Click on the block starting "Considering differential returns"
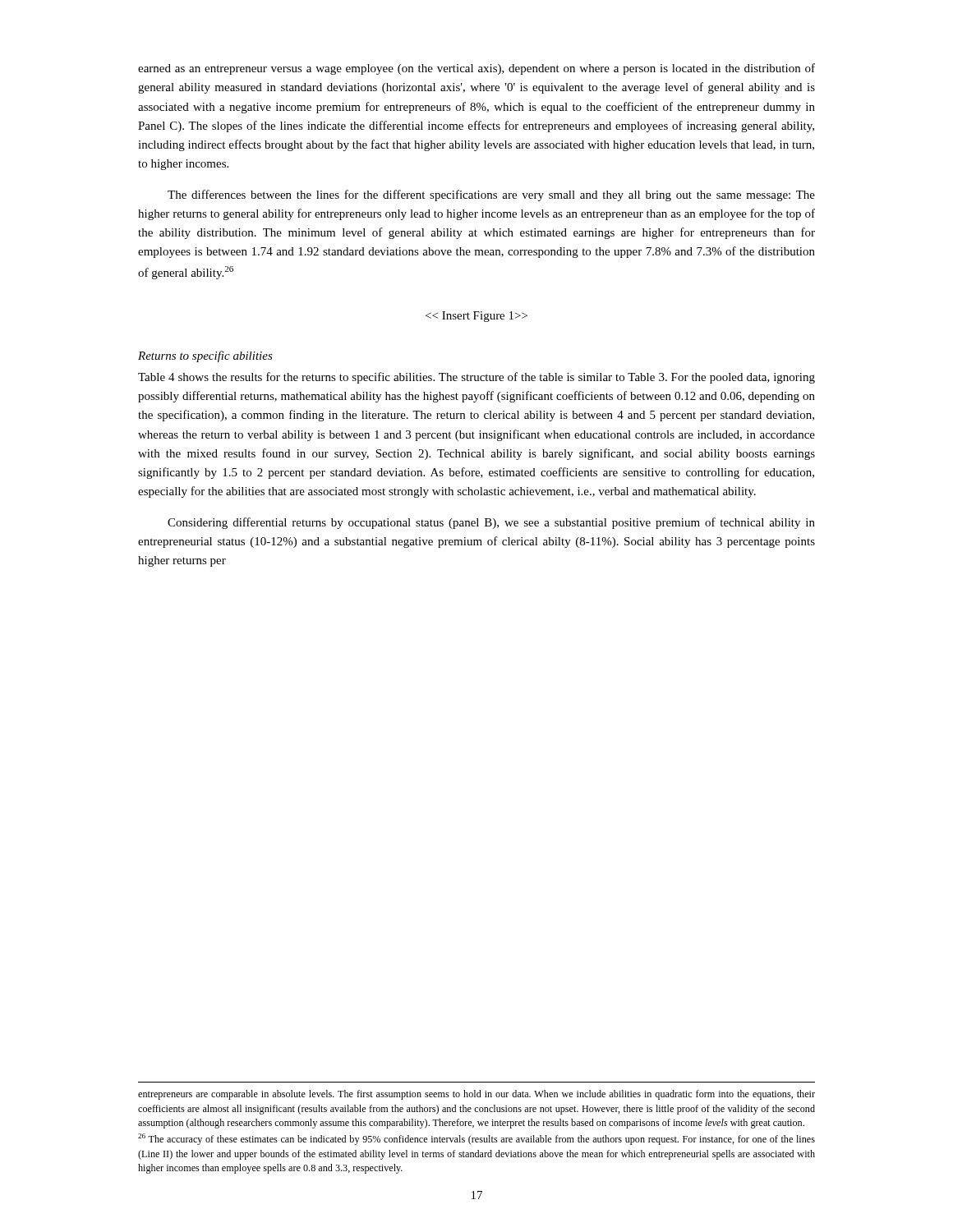This screenshot has height=1232, width=953. 476,541
